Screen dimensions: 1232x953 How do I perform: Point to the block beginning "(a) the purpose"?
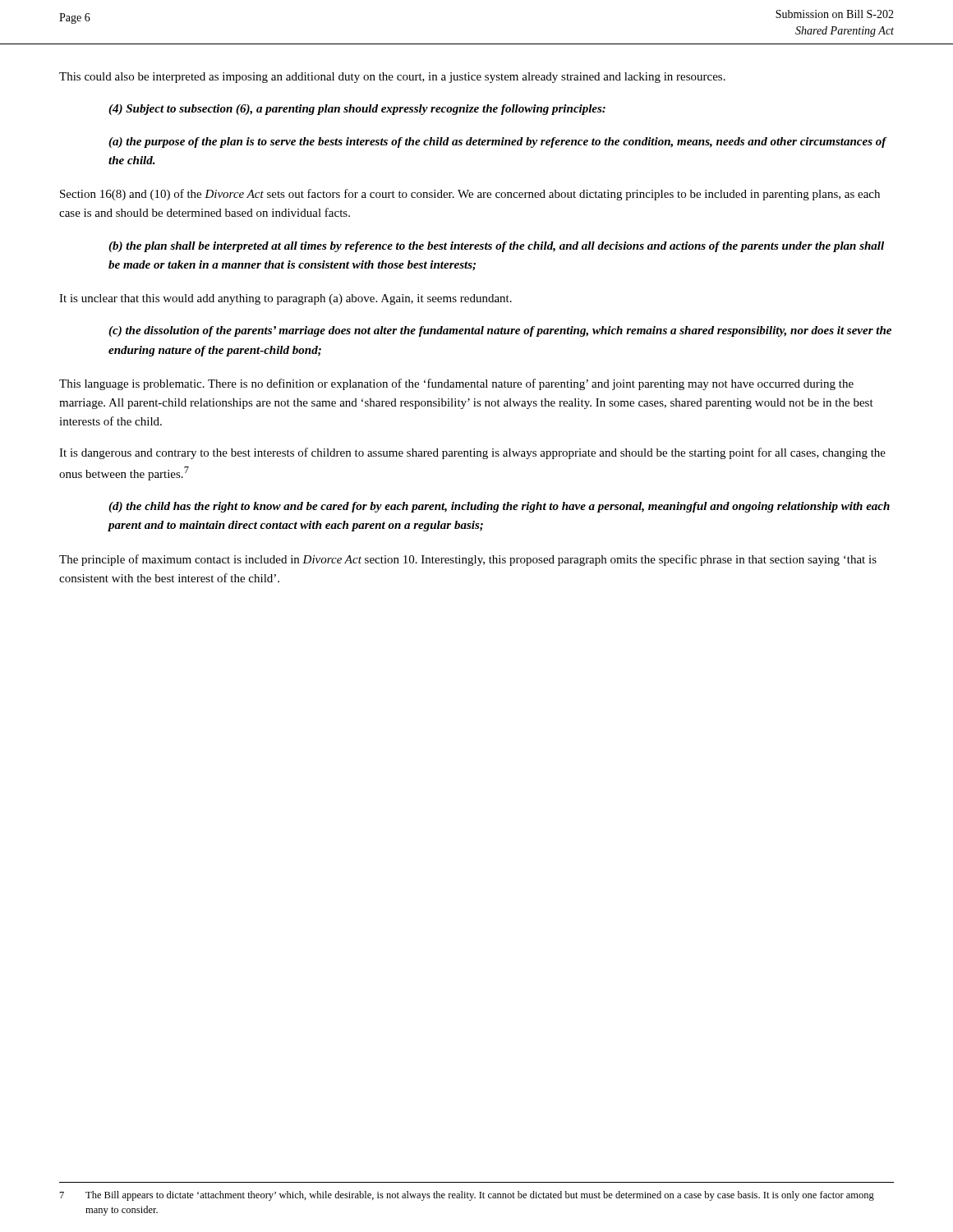[497, 150]
